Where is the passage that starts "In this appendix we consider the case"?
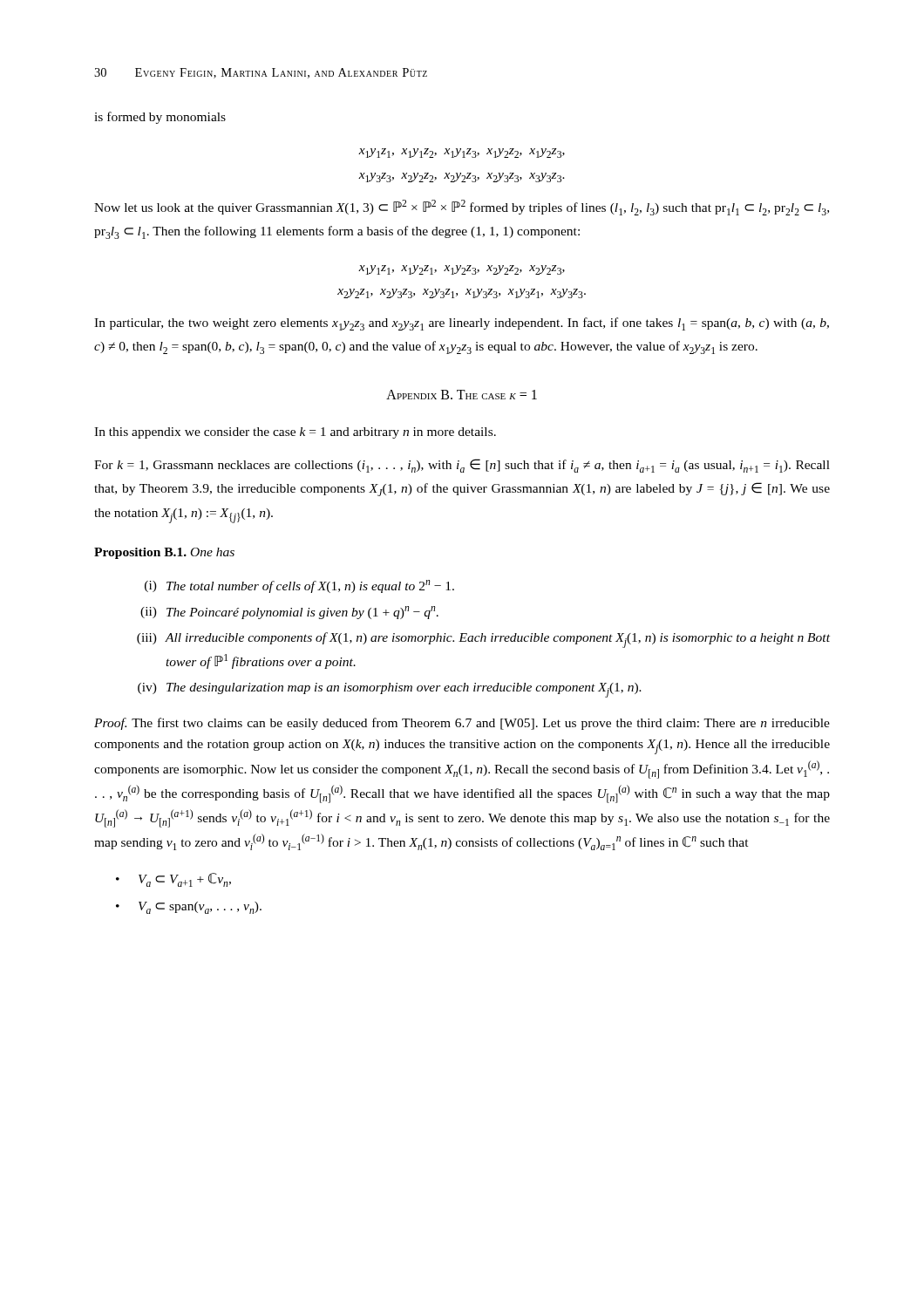924x1308 pixels. pyautogui.click(x=295, y=431)
